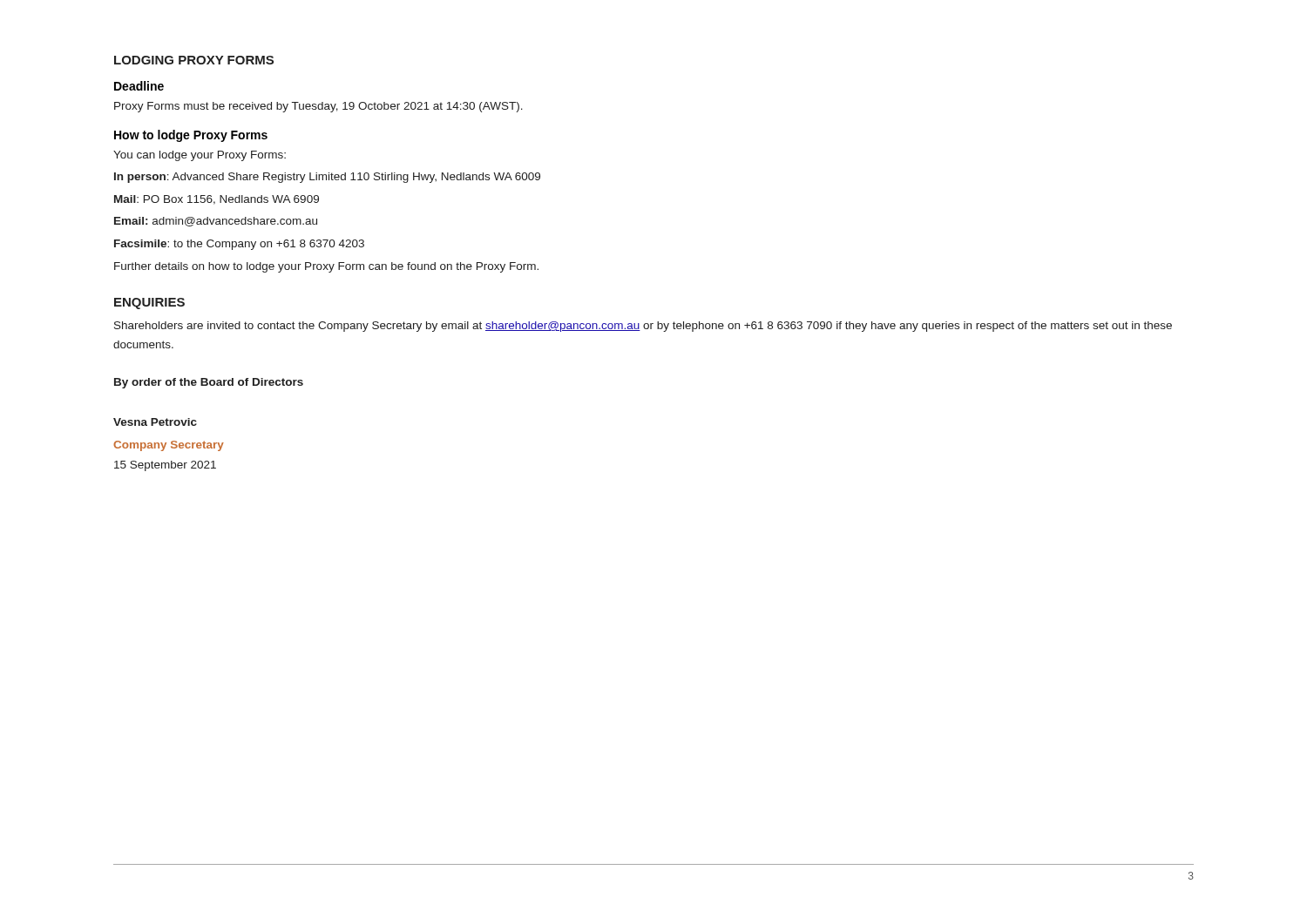Select the region starting "Vesna Petrovic"
This screenshot has width=1307, height=924.
pos(155,422)
